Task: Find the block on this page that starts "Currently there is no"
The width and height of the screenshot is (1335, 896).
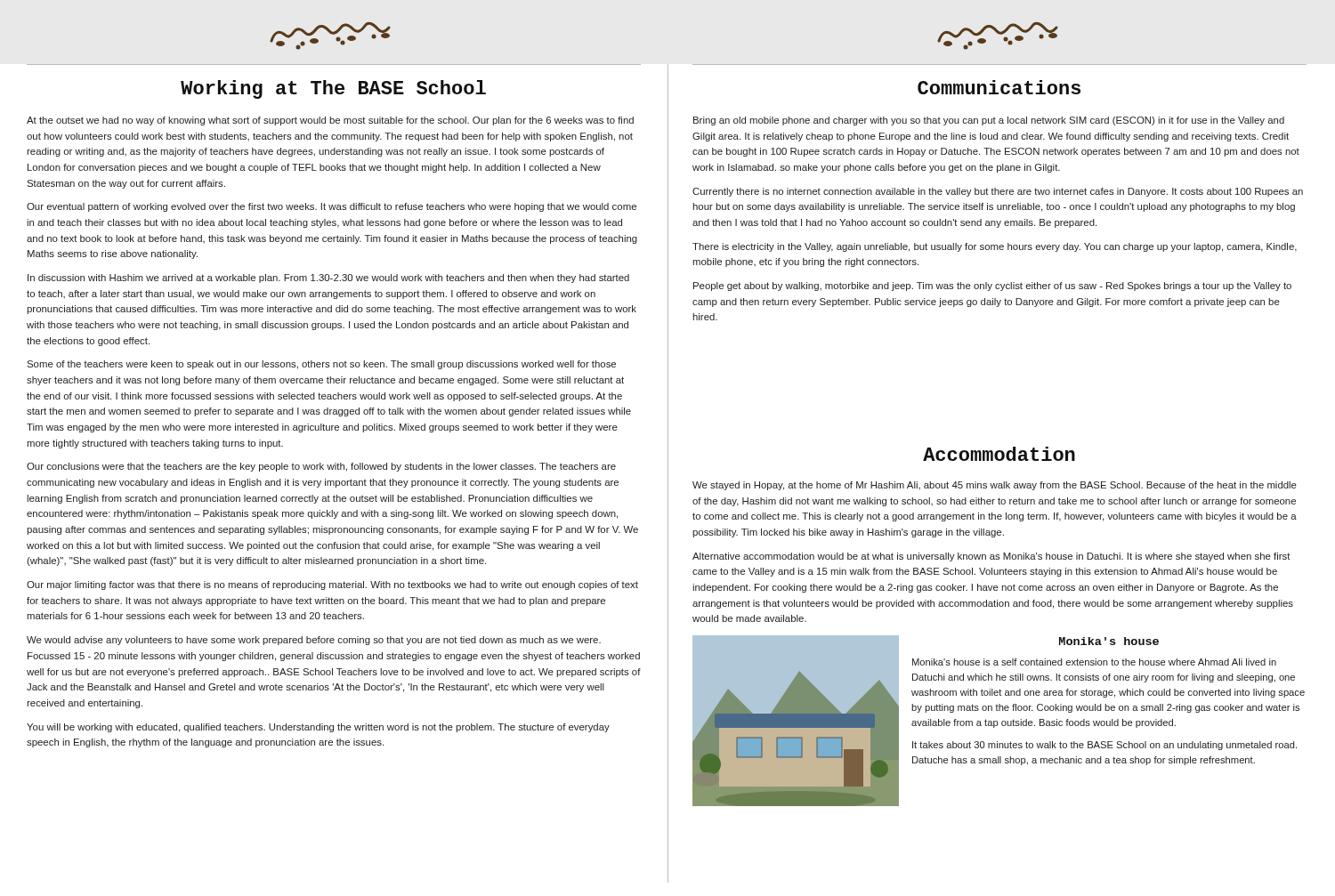Action: (x=998, y=207)
